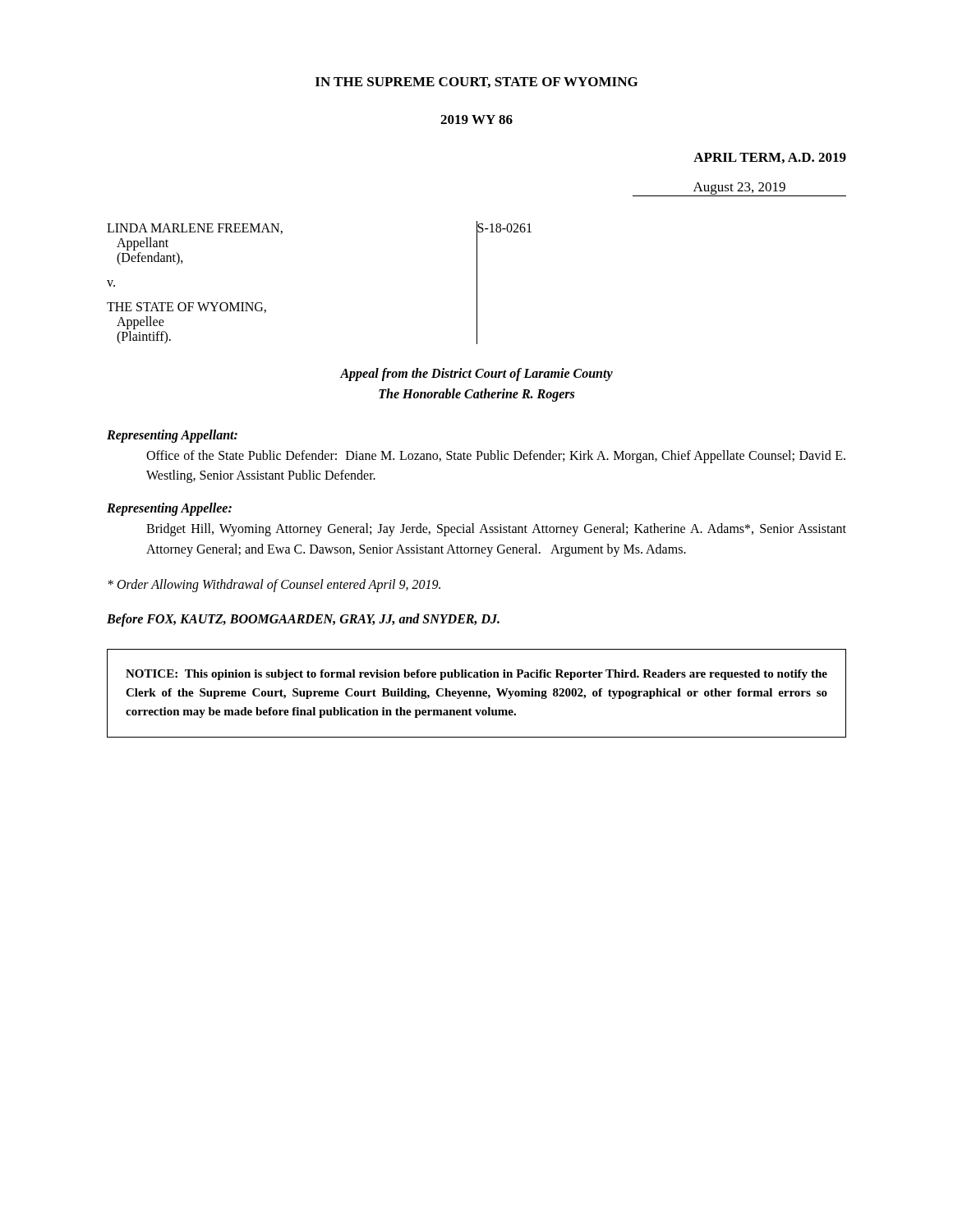The width and height of the screenshot is (953, 1232).
Task: Click where it says "August 23, 2019"
Action: (x=739, y=188)
